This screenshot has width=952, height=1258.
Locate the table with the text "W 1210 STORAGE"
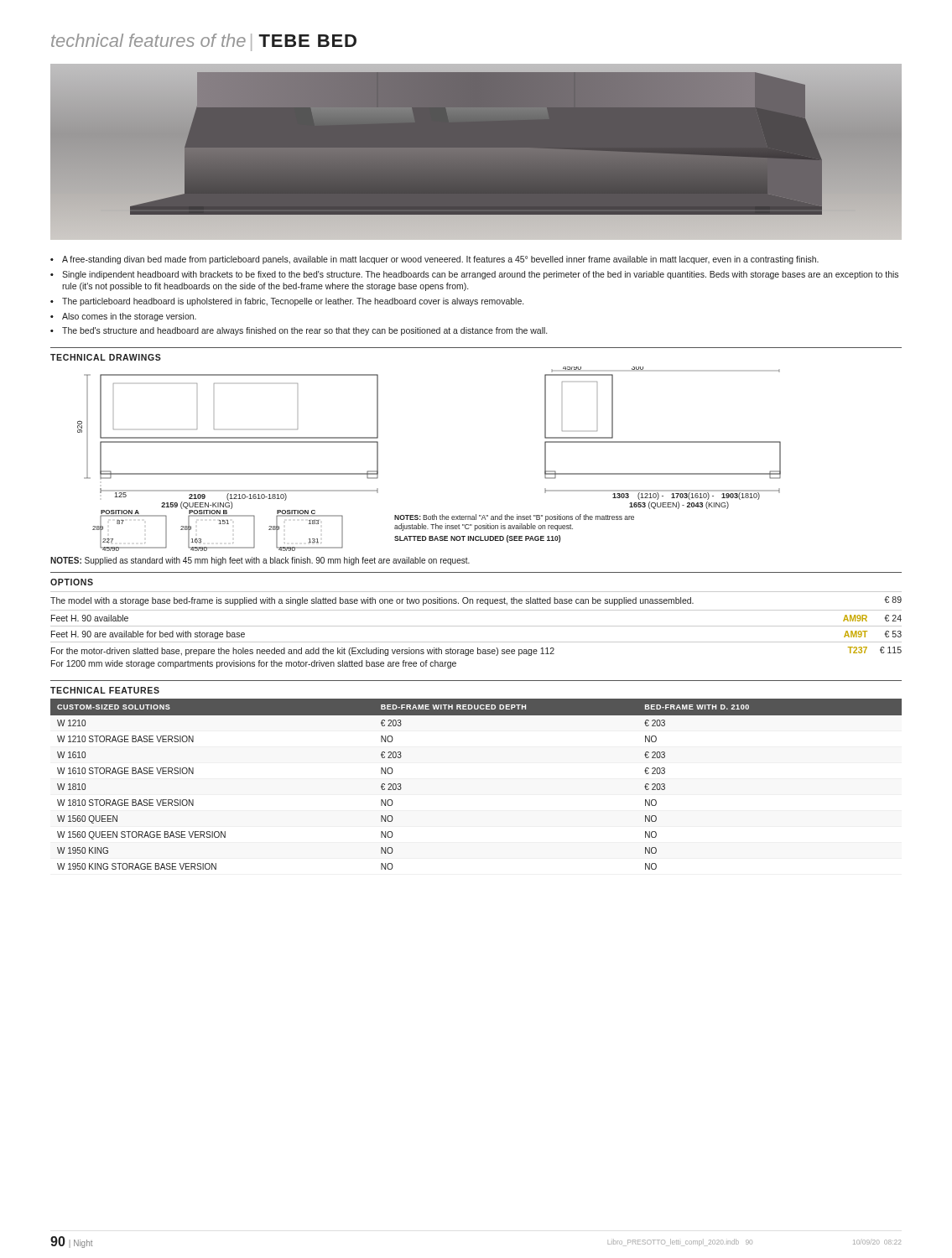click(476, 787)
